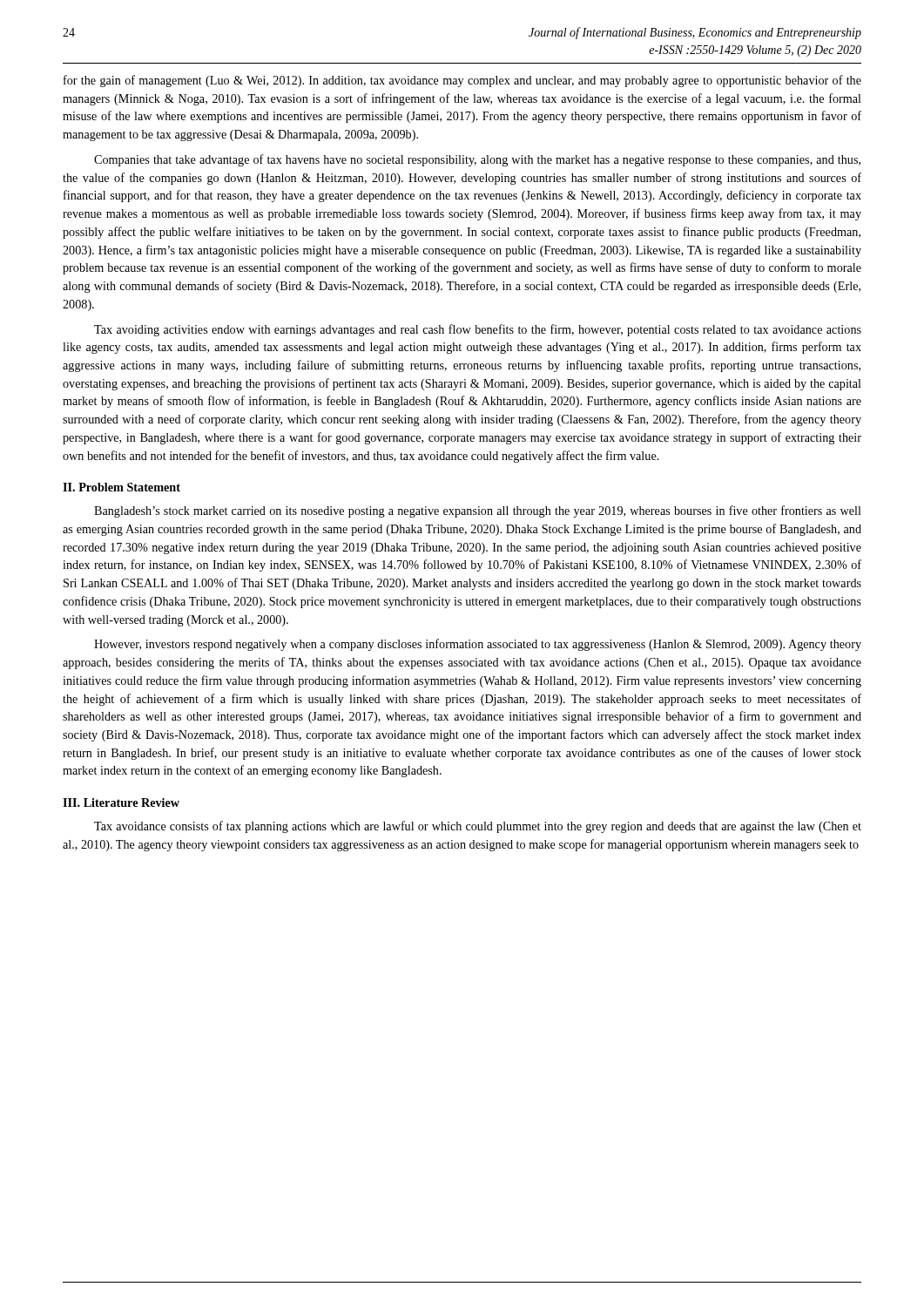The height and width of the screenshot is (1307, 924).
Task: Locate the text block with the text "Companies that take advantage of tax"
Action: pyautogui.click(x=462, y=232)
